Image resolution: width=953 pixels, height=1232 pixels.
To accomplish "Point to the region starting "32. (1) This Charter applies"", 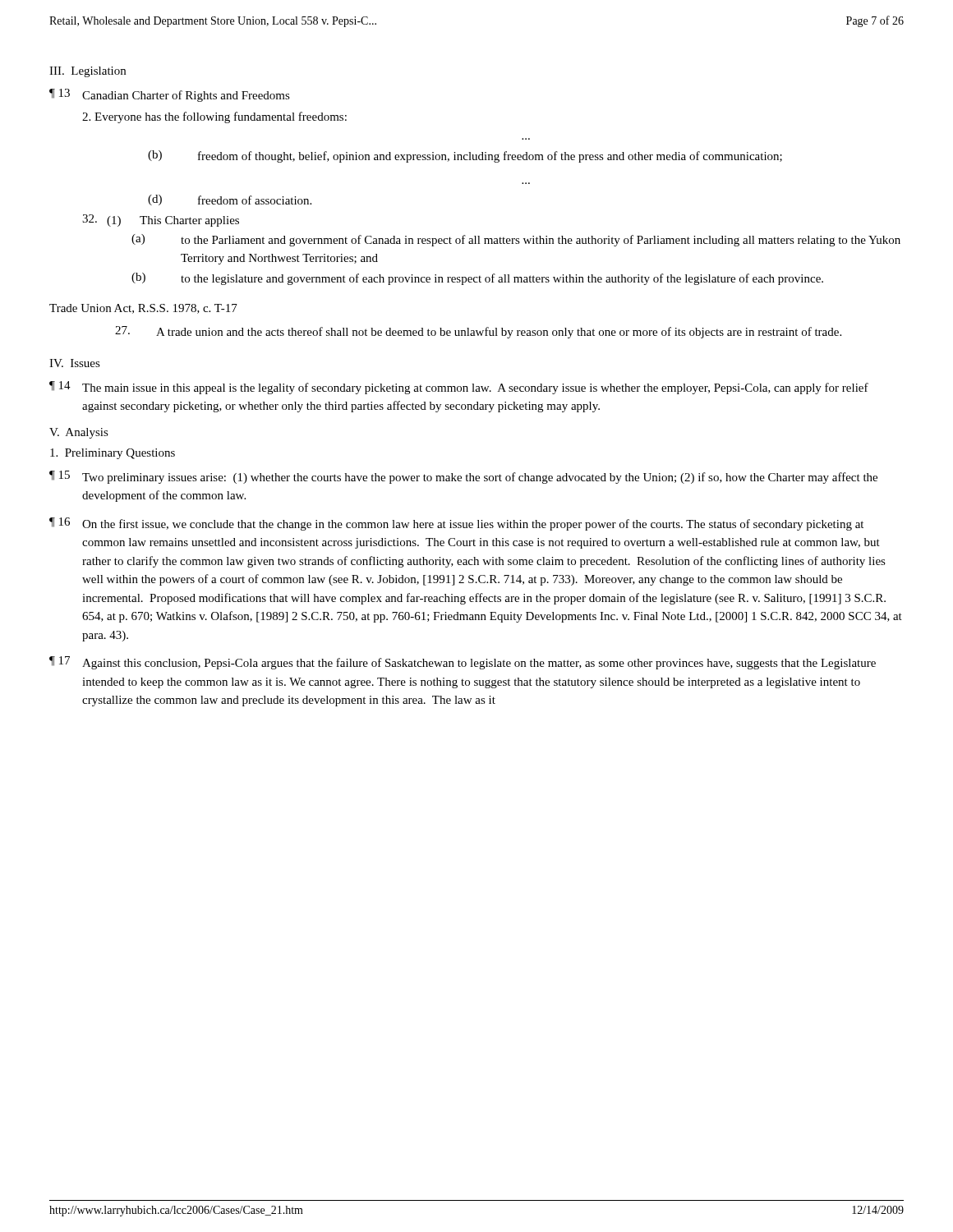I will tap(161, 221).
